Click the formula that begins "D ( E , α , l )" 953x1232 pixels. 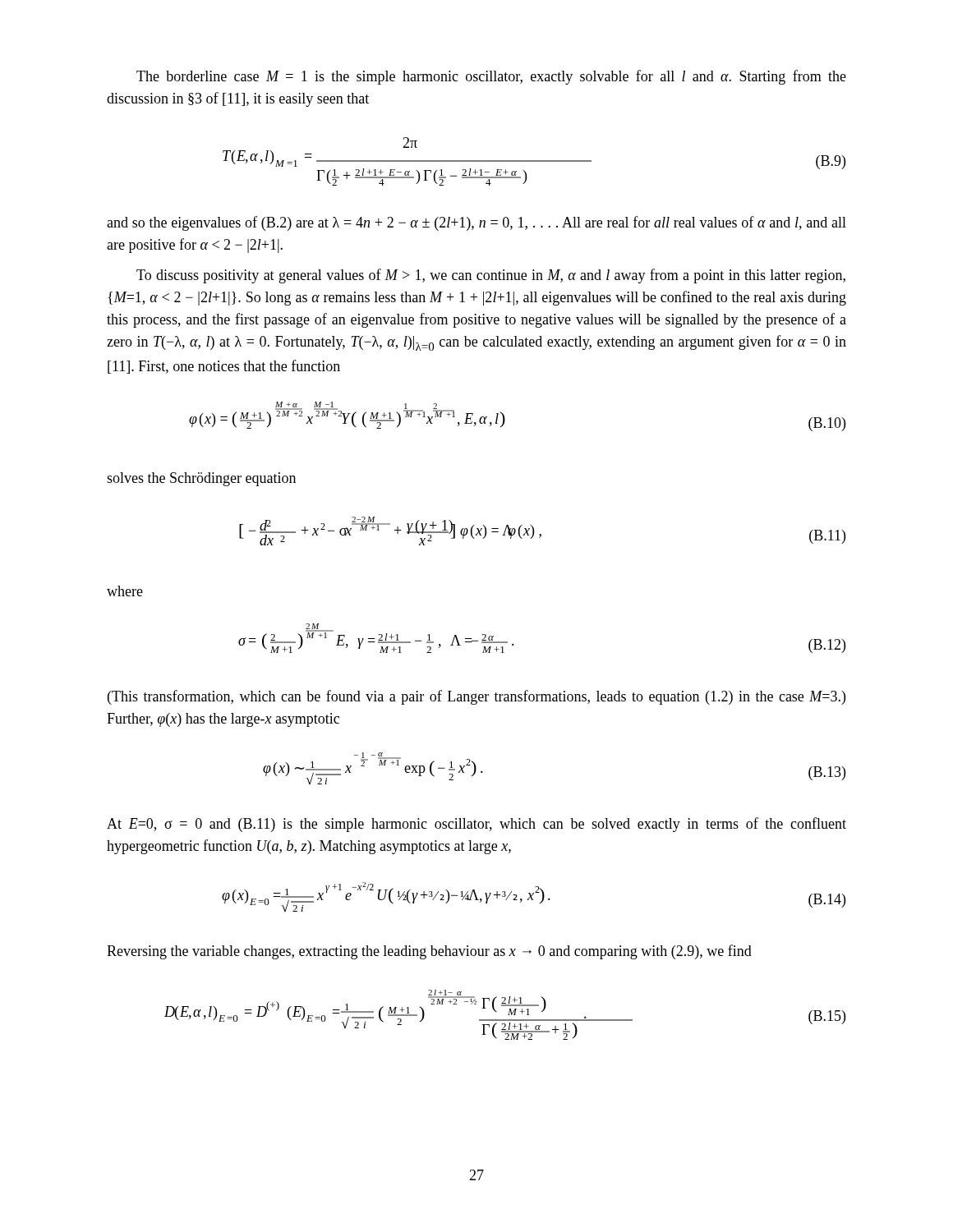coord(505,1012)
